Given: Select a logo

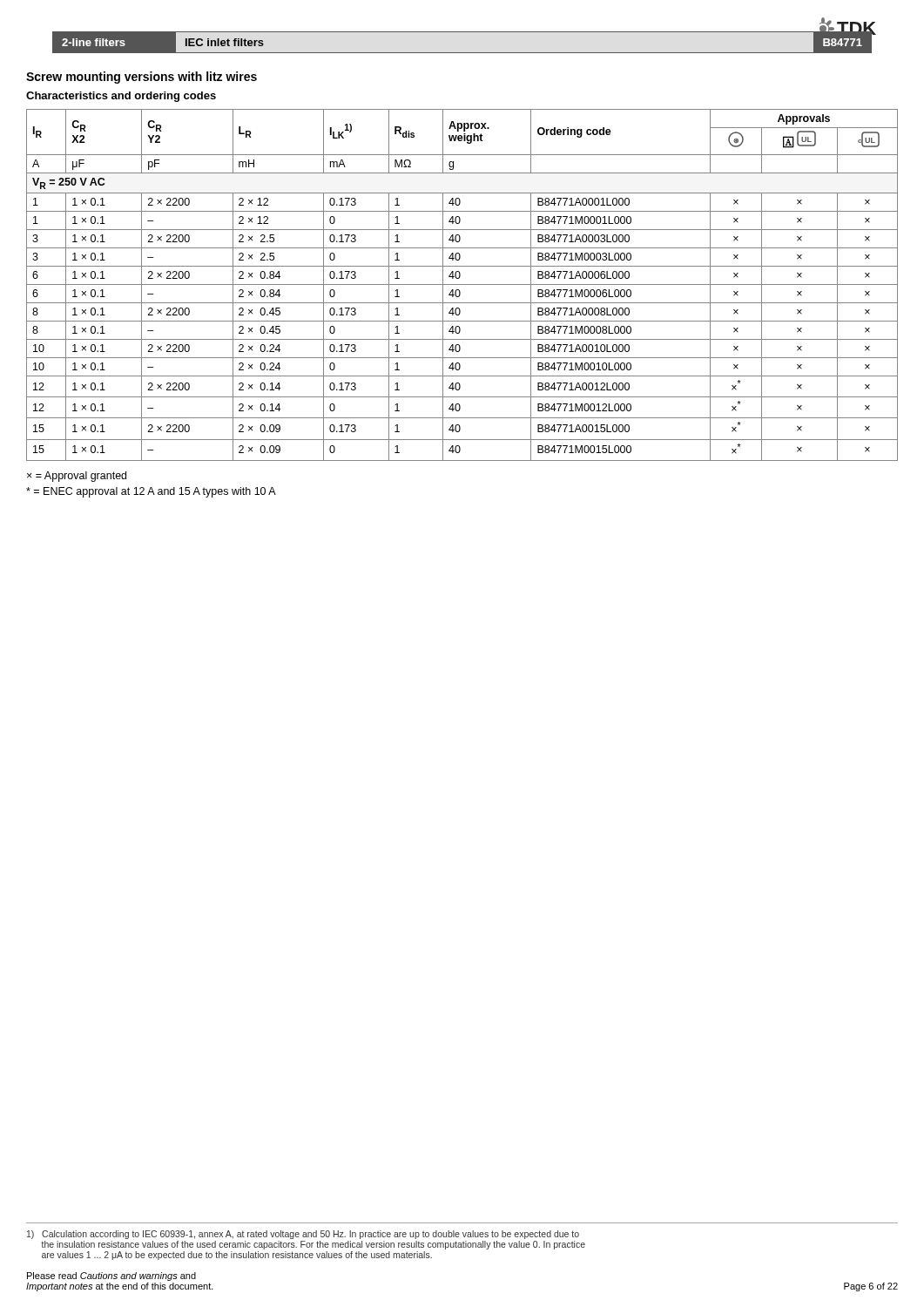Looking at the screenshot, I should coord(859,30).
